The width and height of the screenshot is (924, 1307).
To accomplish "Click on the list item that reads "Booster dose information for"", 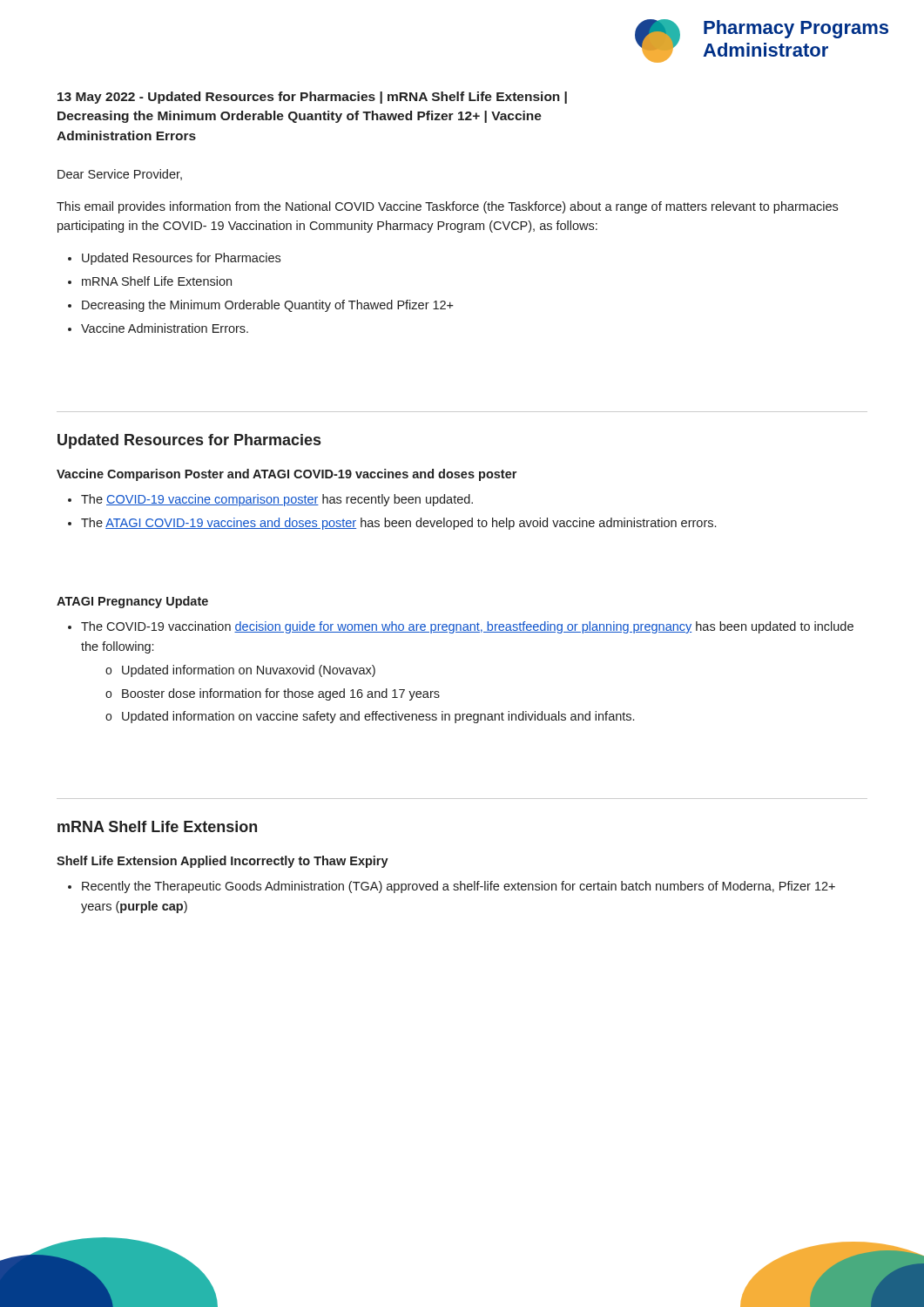I will tap(280, 693).
